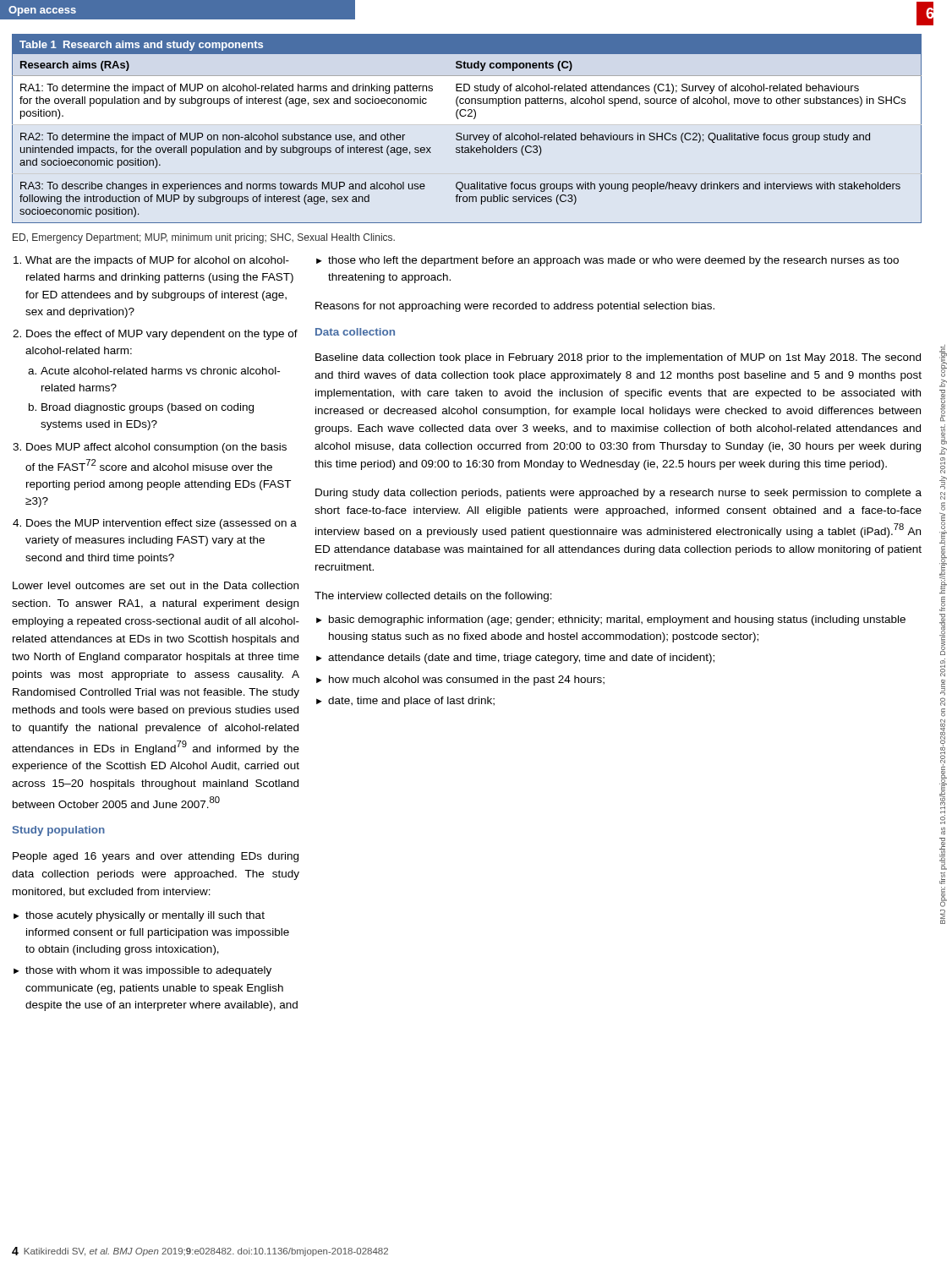The image size is (952, 1268).
Task: Locate the text starting "how much alcohol"
Action: click(x=467, y=679)
